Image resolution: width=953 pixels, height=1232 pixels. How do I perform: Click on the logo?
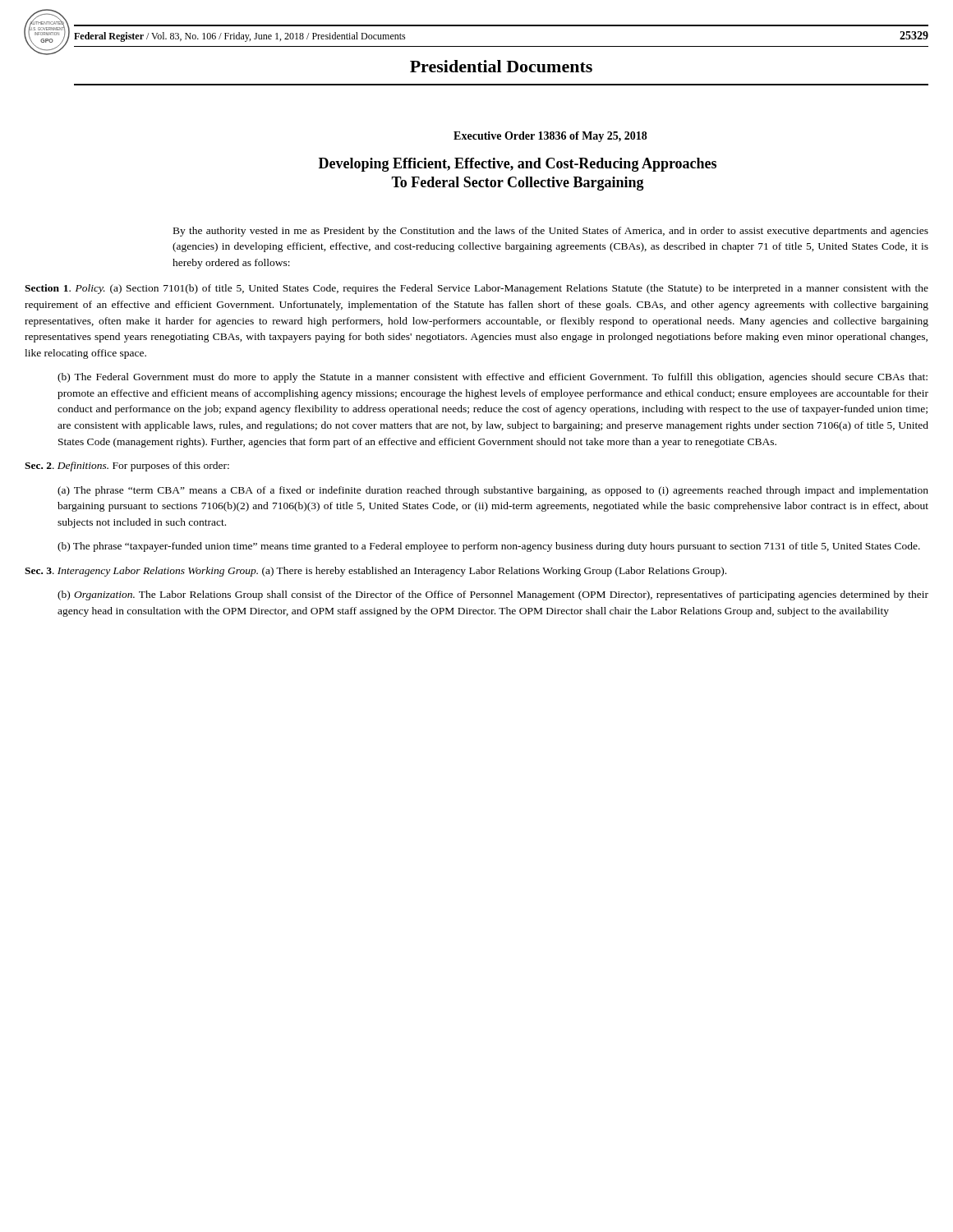(x=47, y=32)
